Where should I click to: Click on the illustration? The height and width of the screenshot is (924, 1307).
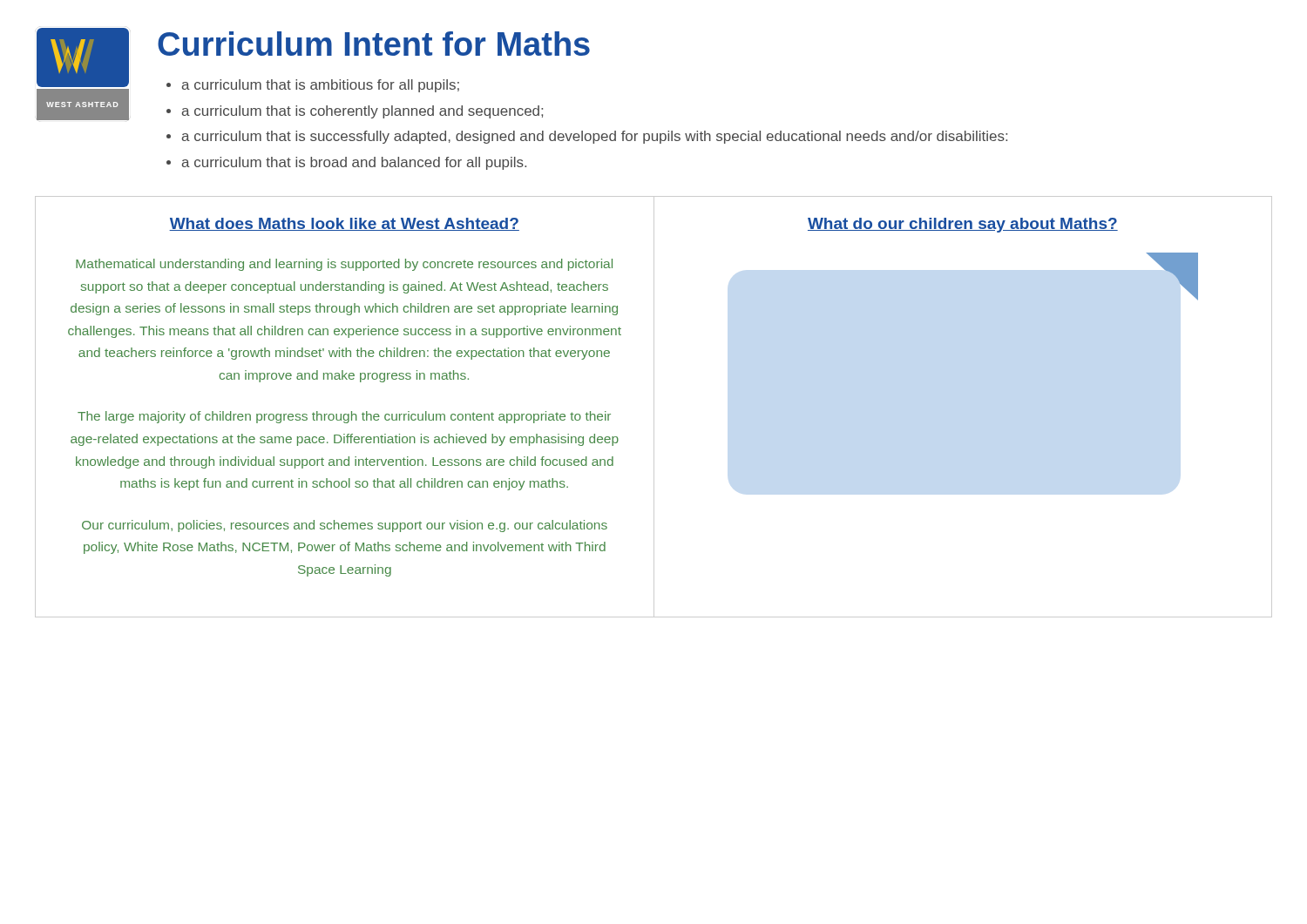963,381
